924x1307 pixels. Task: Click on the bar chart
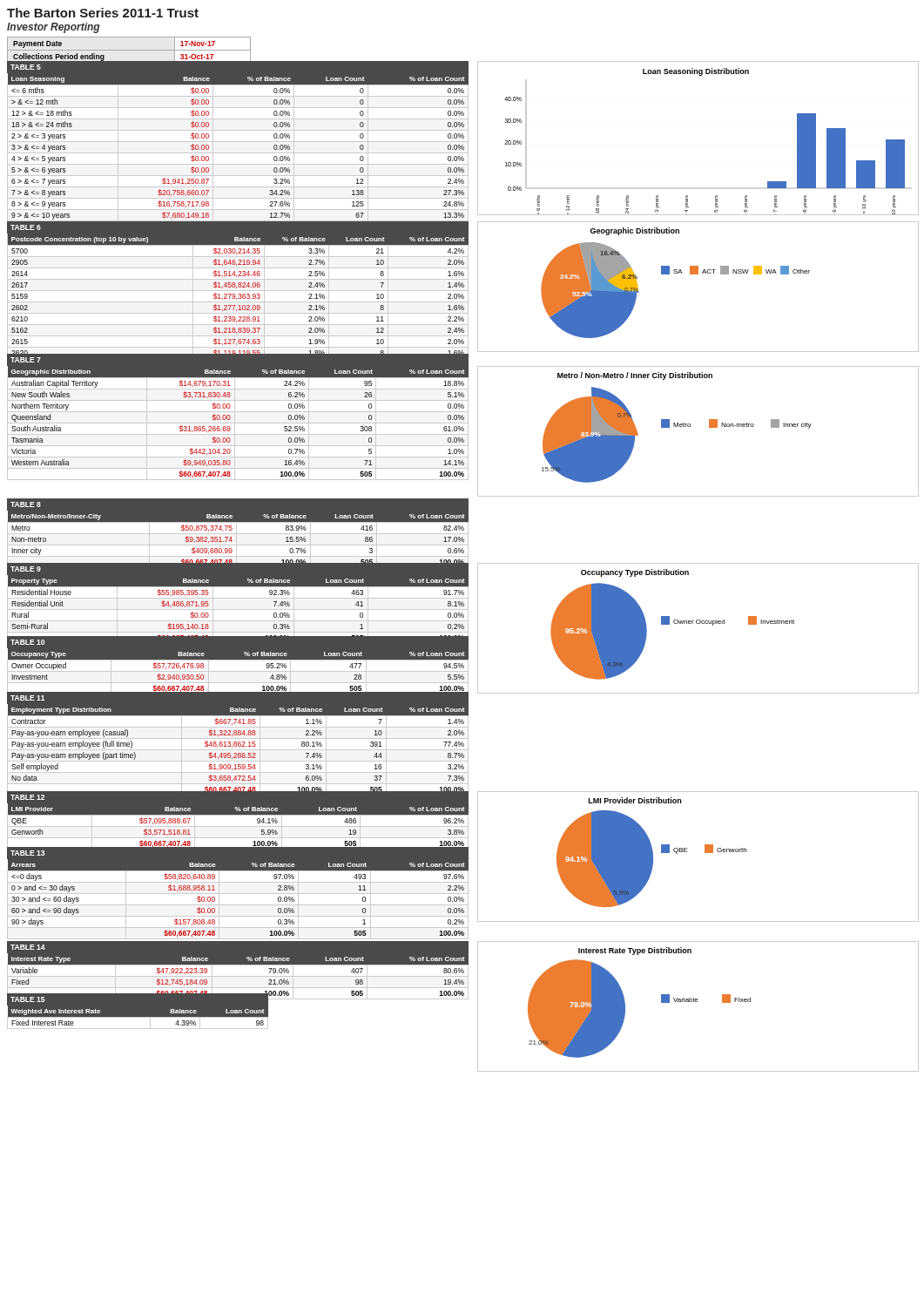point(698,138)
